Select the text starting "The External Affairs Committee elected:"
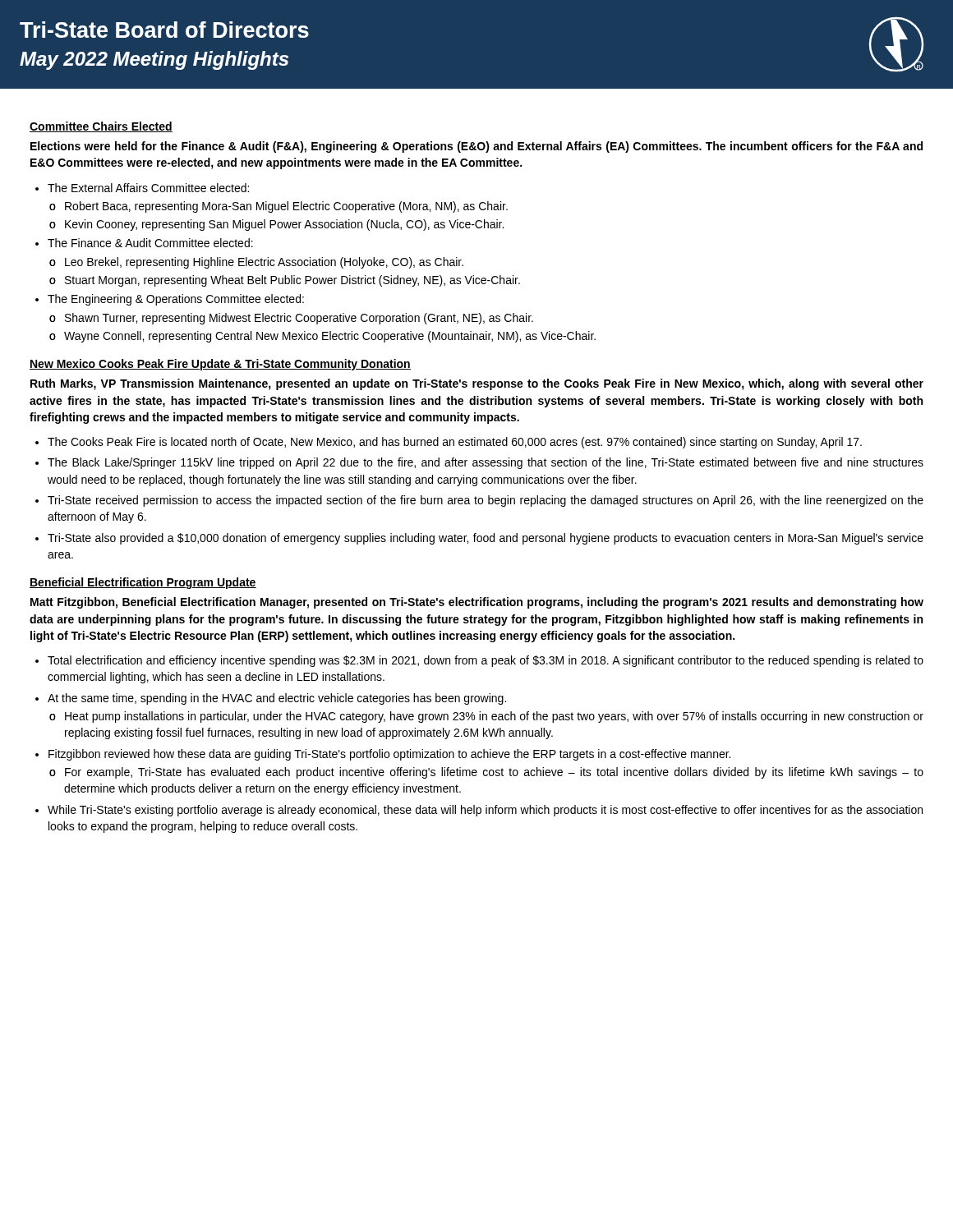The width and height of the screenshot is (953, 1232). tap(486, 207)
